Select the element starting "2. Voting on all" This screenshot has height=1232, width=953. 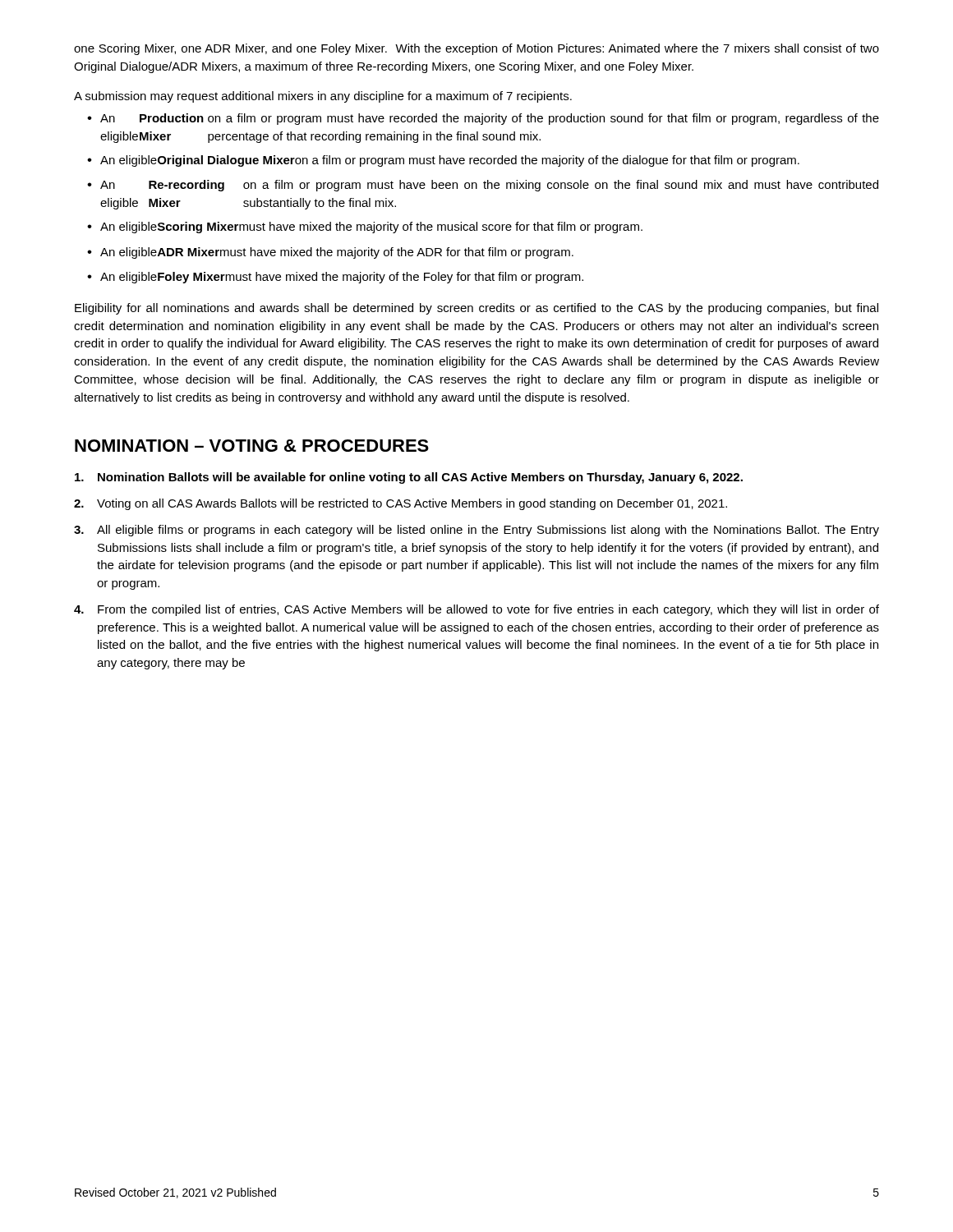476,503
